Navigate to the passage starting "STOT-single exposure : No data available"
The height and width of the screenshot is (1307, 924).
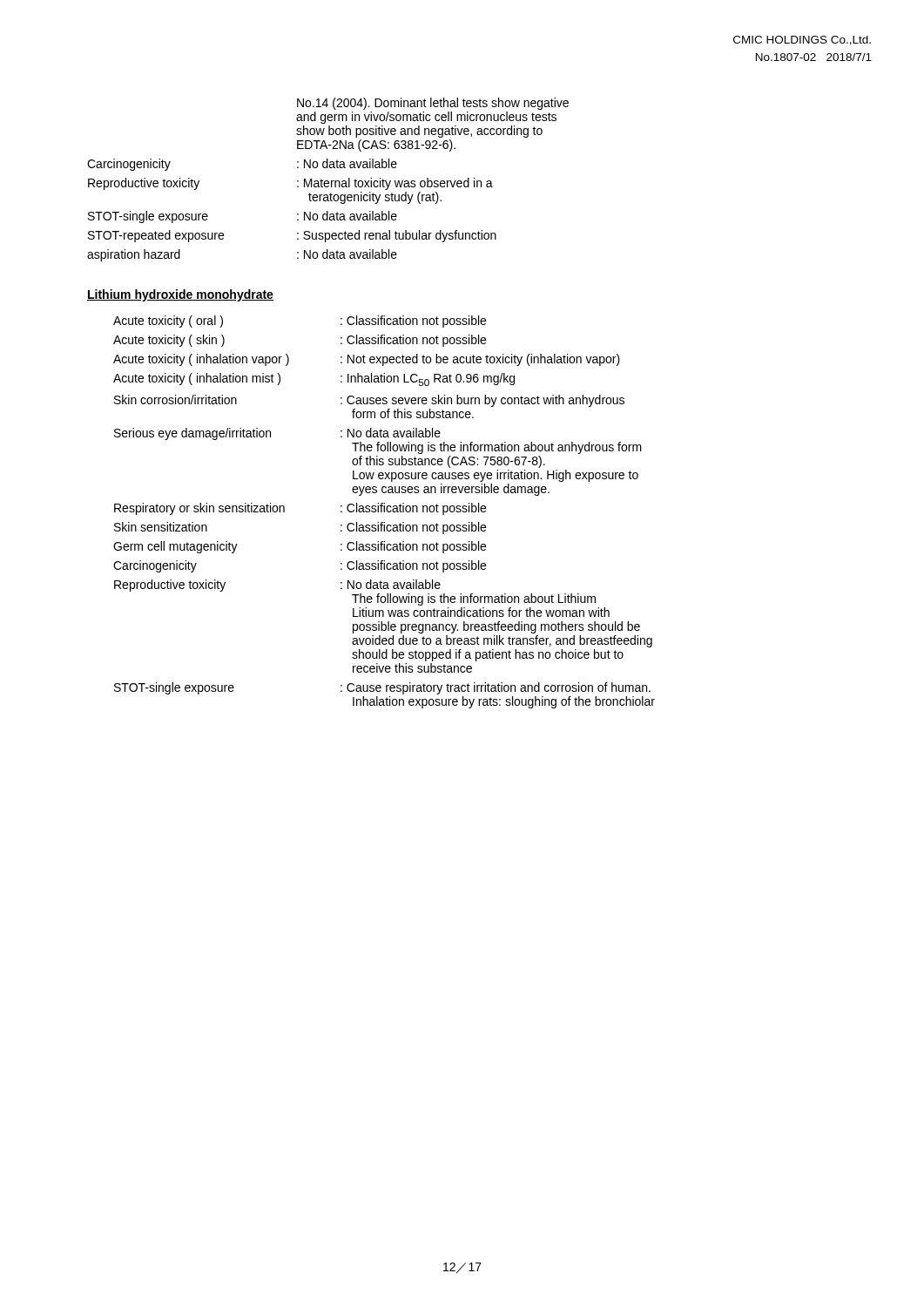tap(146, 217)
